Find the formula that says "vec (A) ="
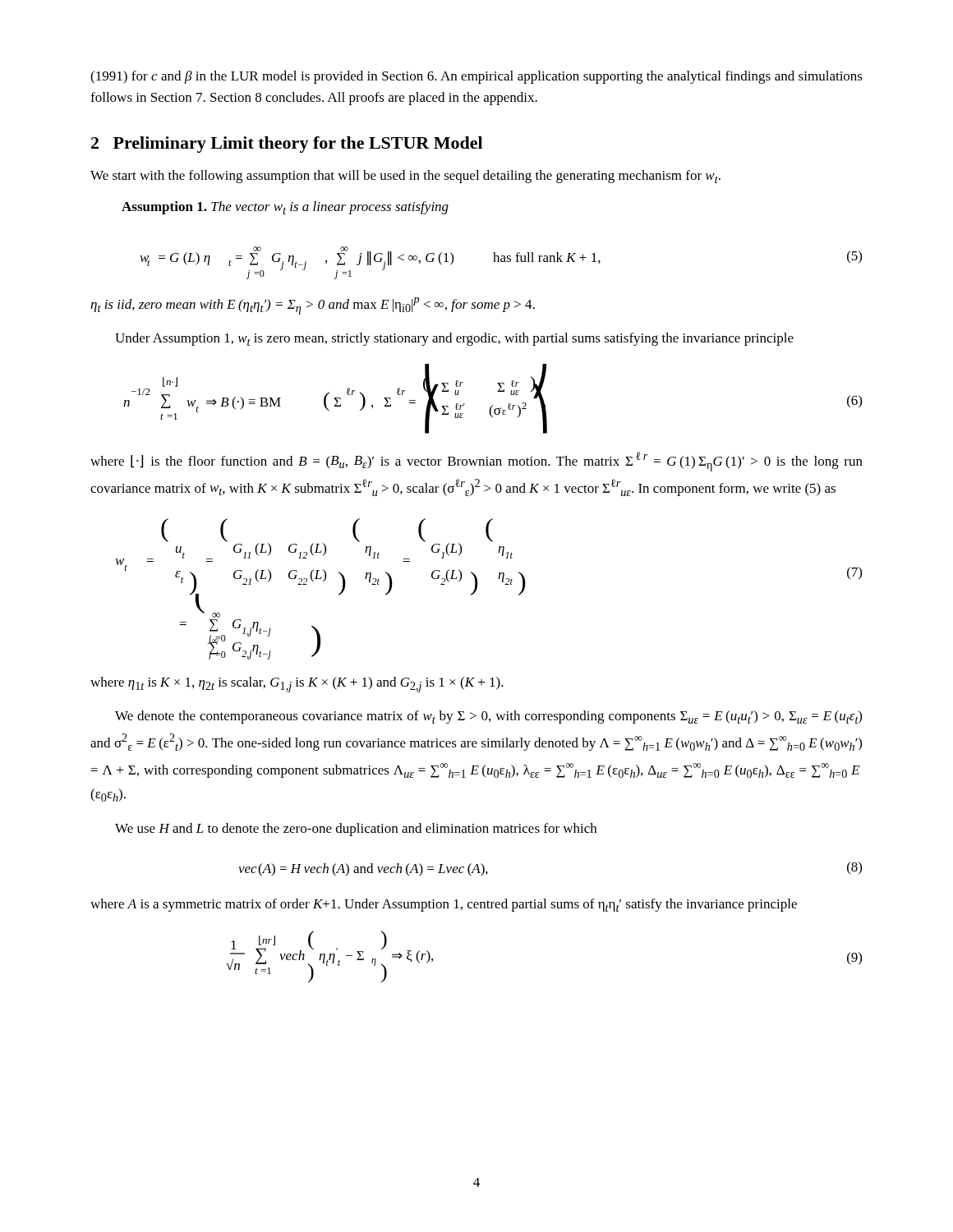Image resolution: width=953 pixels, height=1232 pixels. click(364, 868)
